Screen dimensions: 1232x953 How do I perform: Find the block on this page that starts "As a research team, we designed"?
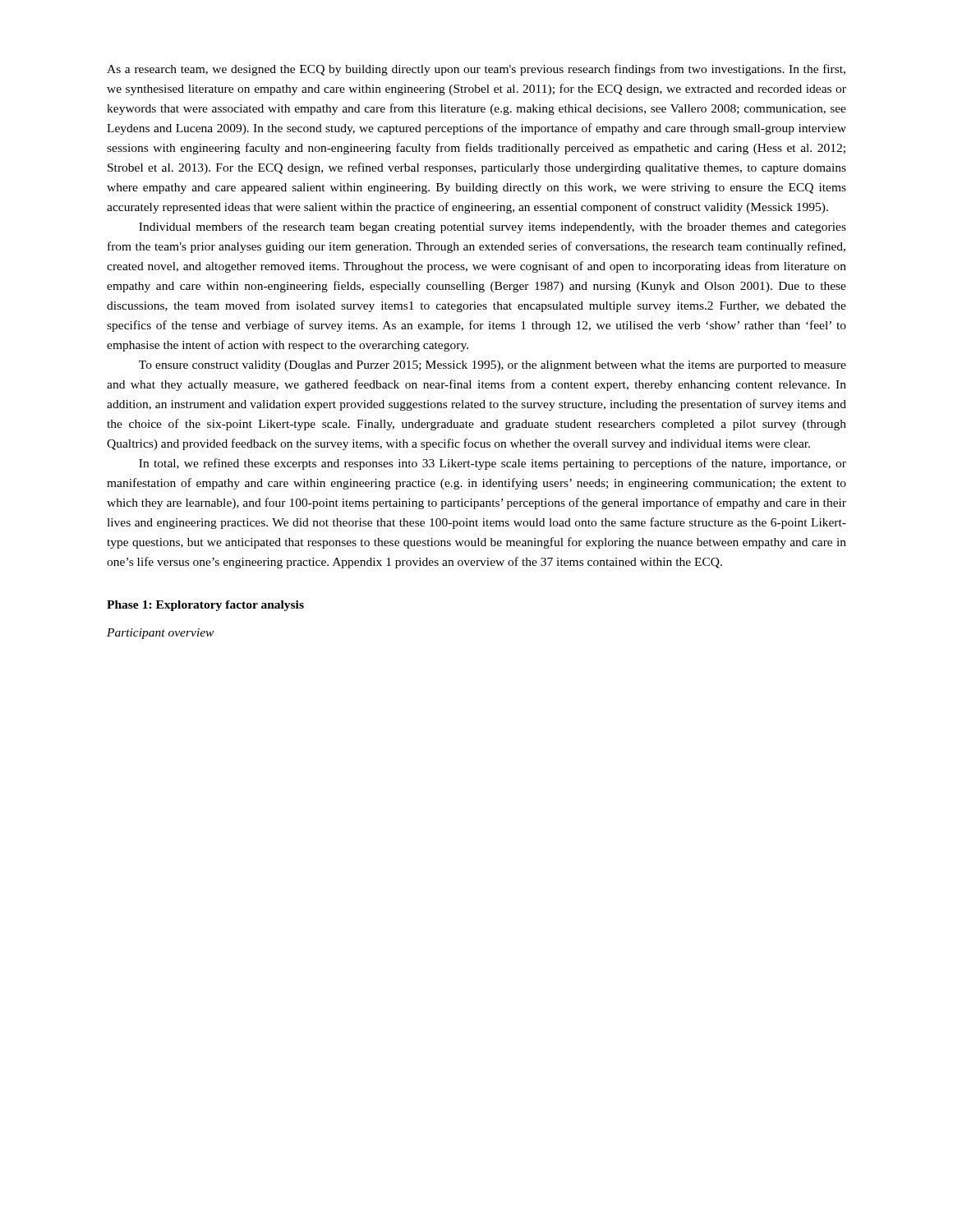(476, 316)
